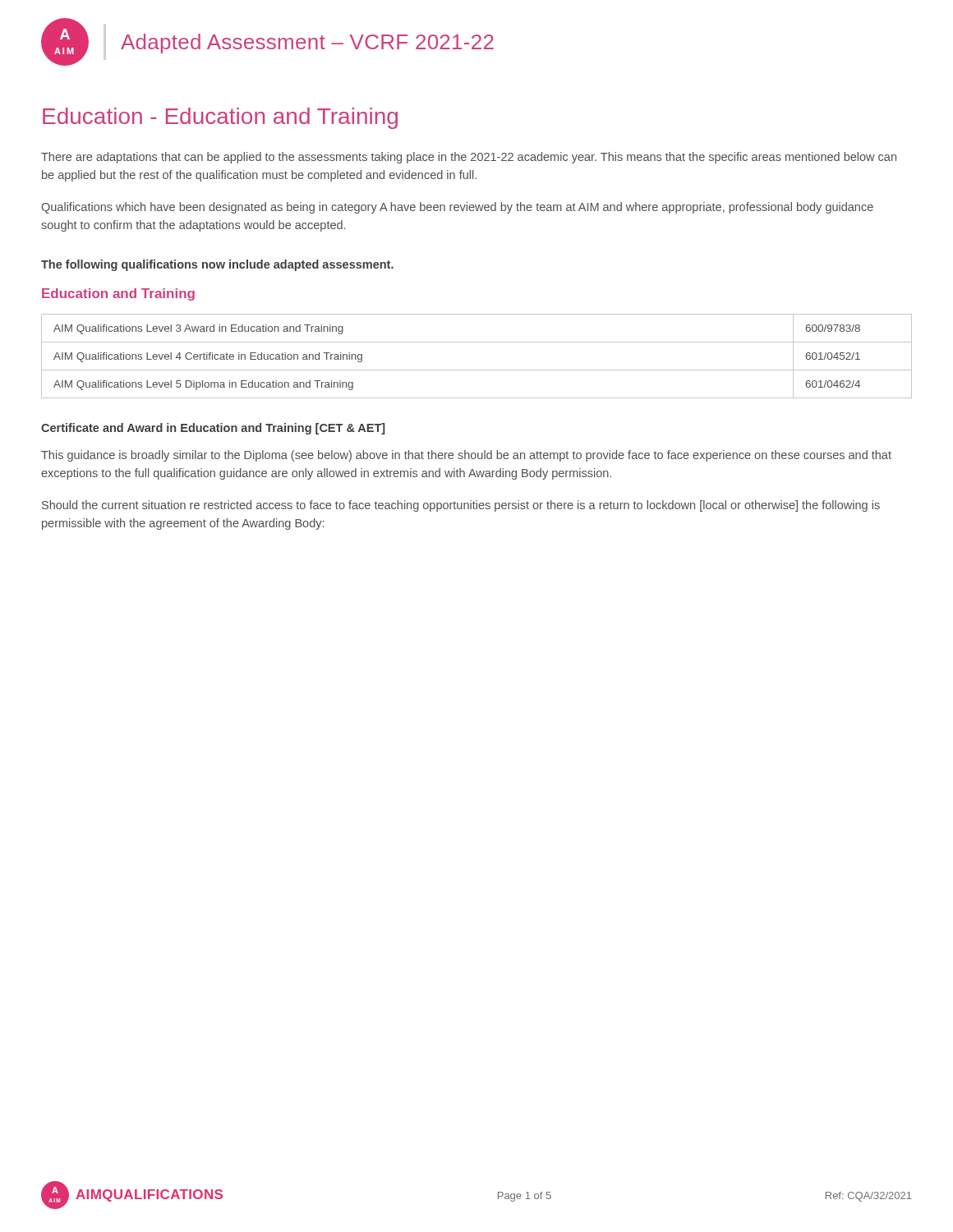Select the title with the text "Education - Education and Training"
This screenshot has height=1232, width=953.
220,116
